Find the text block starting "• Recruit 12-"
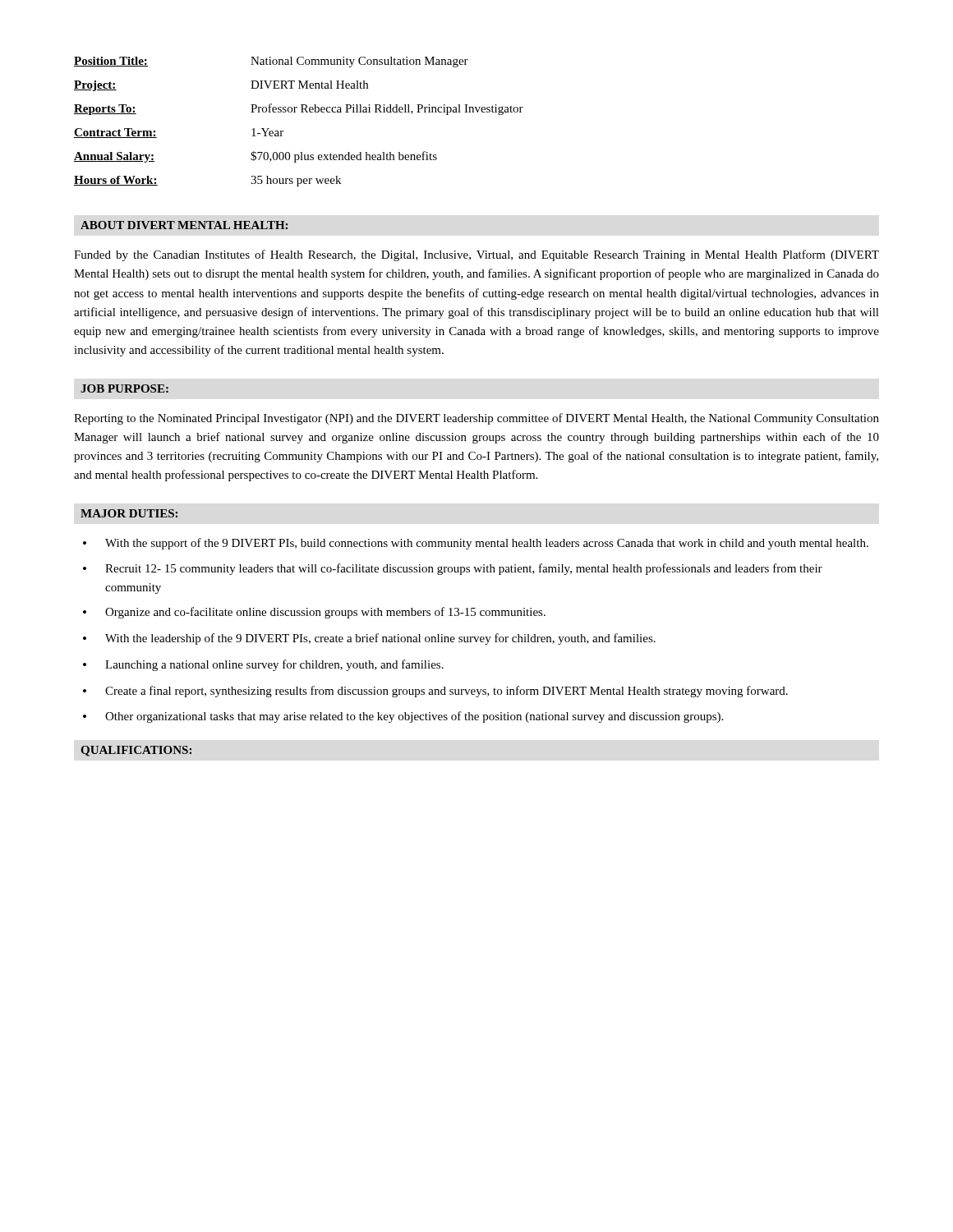953x1232 pixels. pyautogui.click(x=476, y=578)
